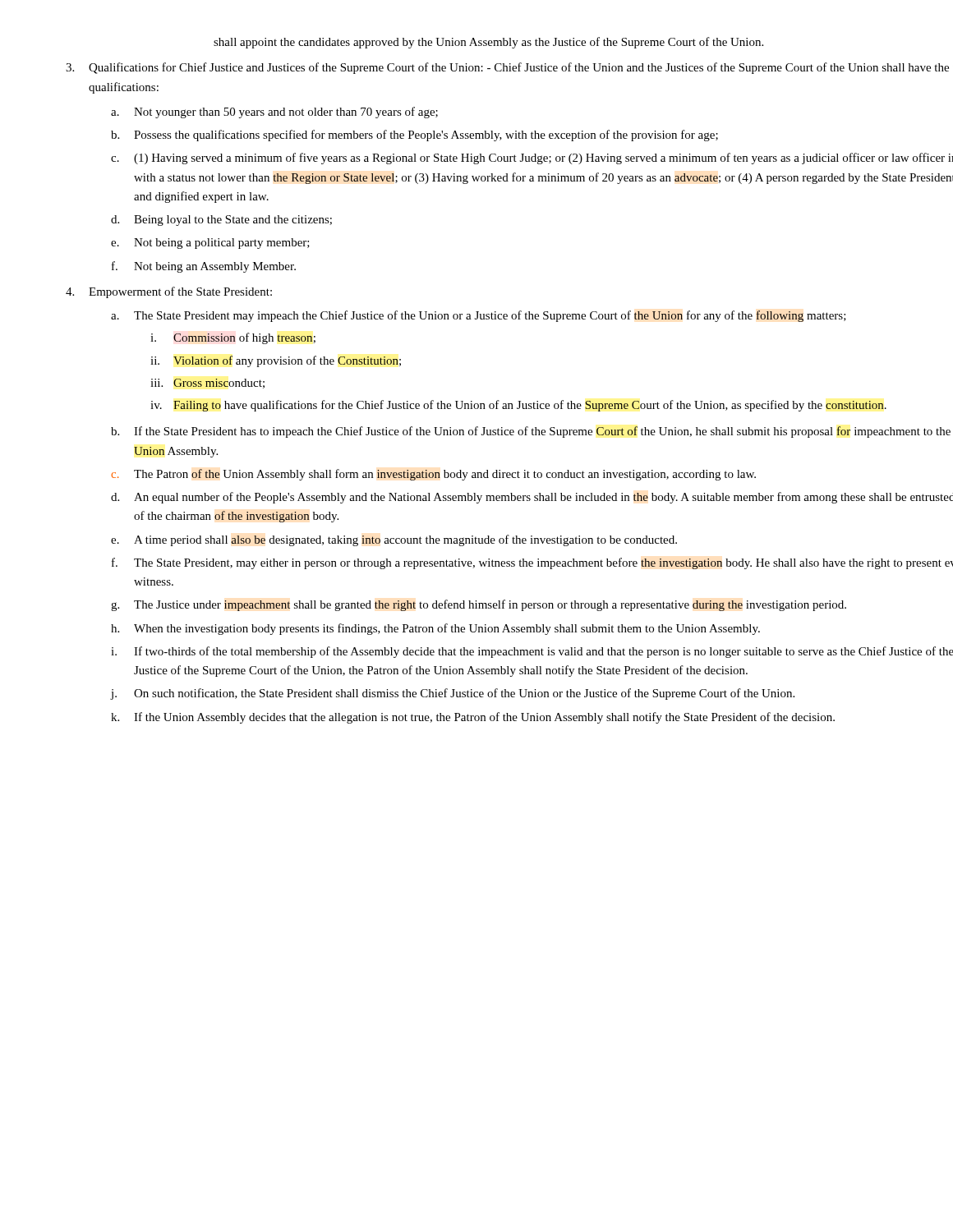The height and width of the screenshot is (1232, 953).
Task: Locate the text block starting "c. (1) Having served a minimum"
Action: point(532,177)
